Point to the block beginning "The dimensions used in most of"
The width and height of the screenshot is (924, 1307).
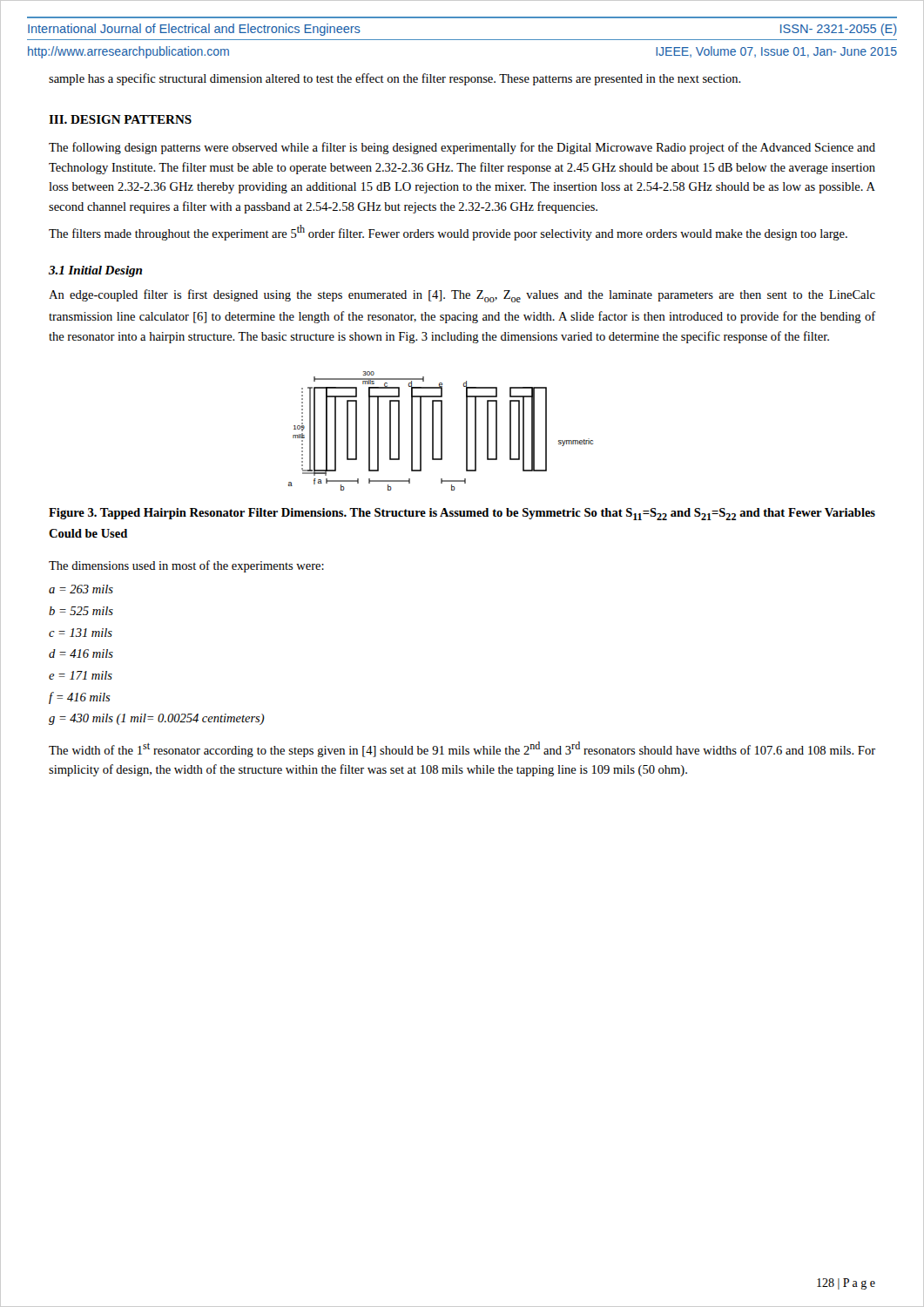click(187, 565)
